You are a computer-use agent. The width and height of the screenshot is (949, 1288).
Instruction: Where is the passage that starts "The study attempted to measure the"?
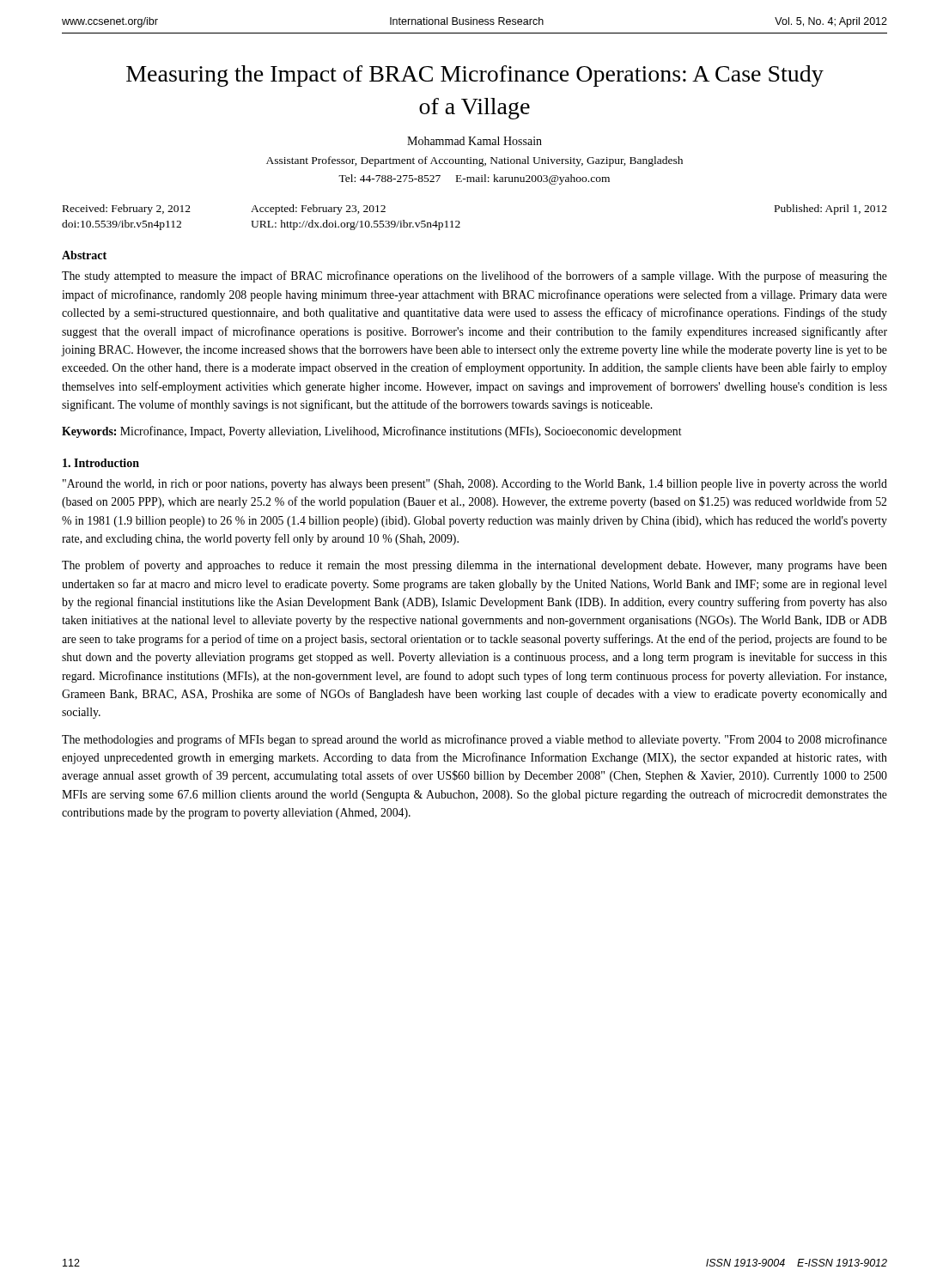474,341
